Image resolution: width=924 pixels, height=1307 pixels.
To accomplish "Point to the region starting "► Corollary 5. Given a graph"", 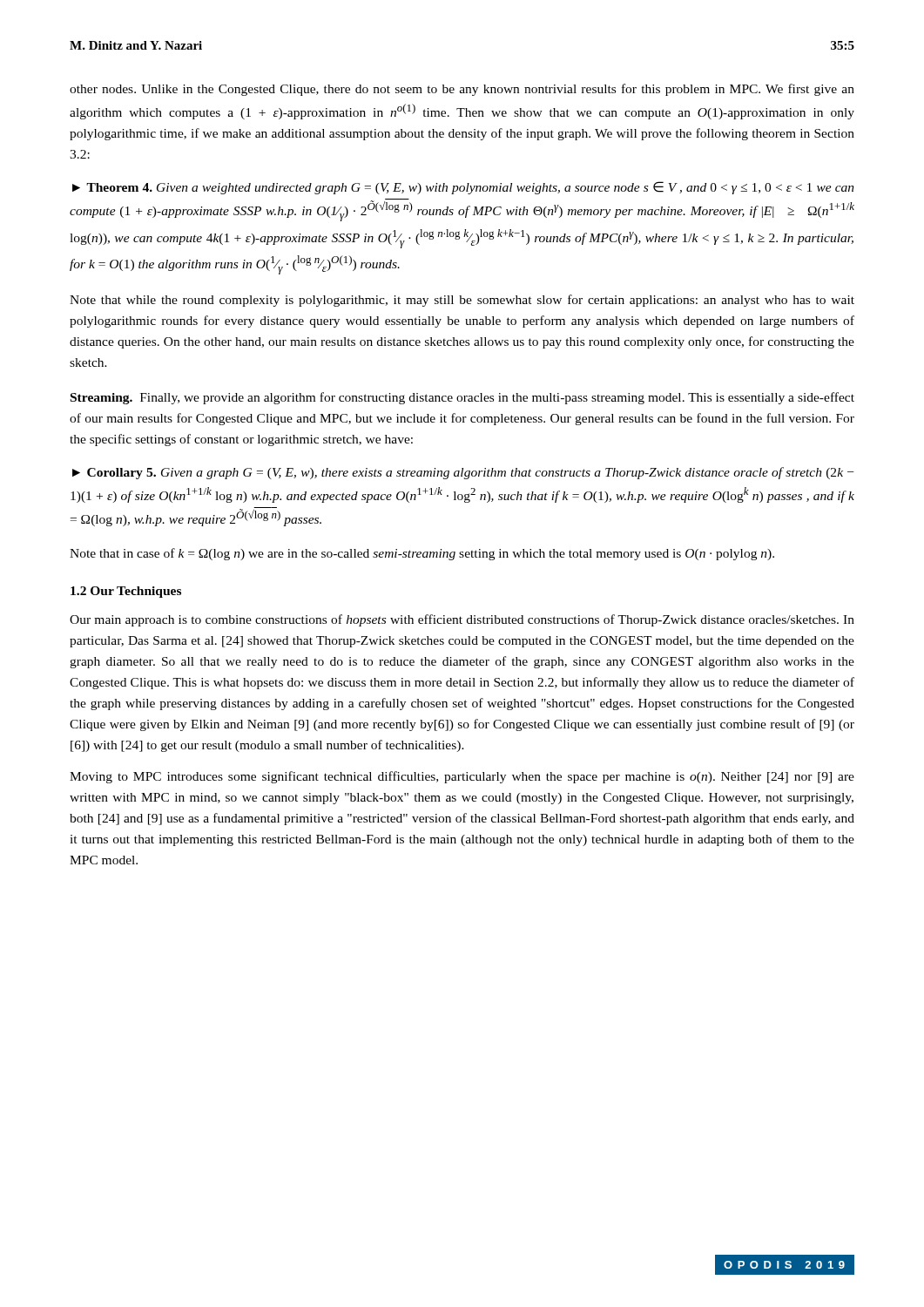I will 462,496.
